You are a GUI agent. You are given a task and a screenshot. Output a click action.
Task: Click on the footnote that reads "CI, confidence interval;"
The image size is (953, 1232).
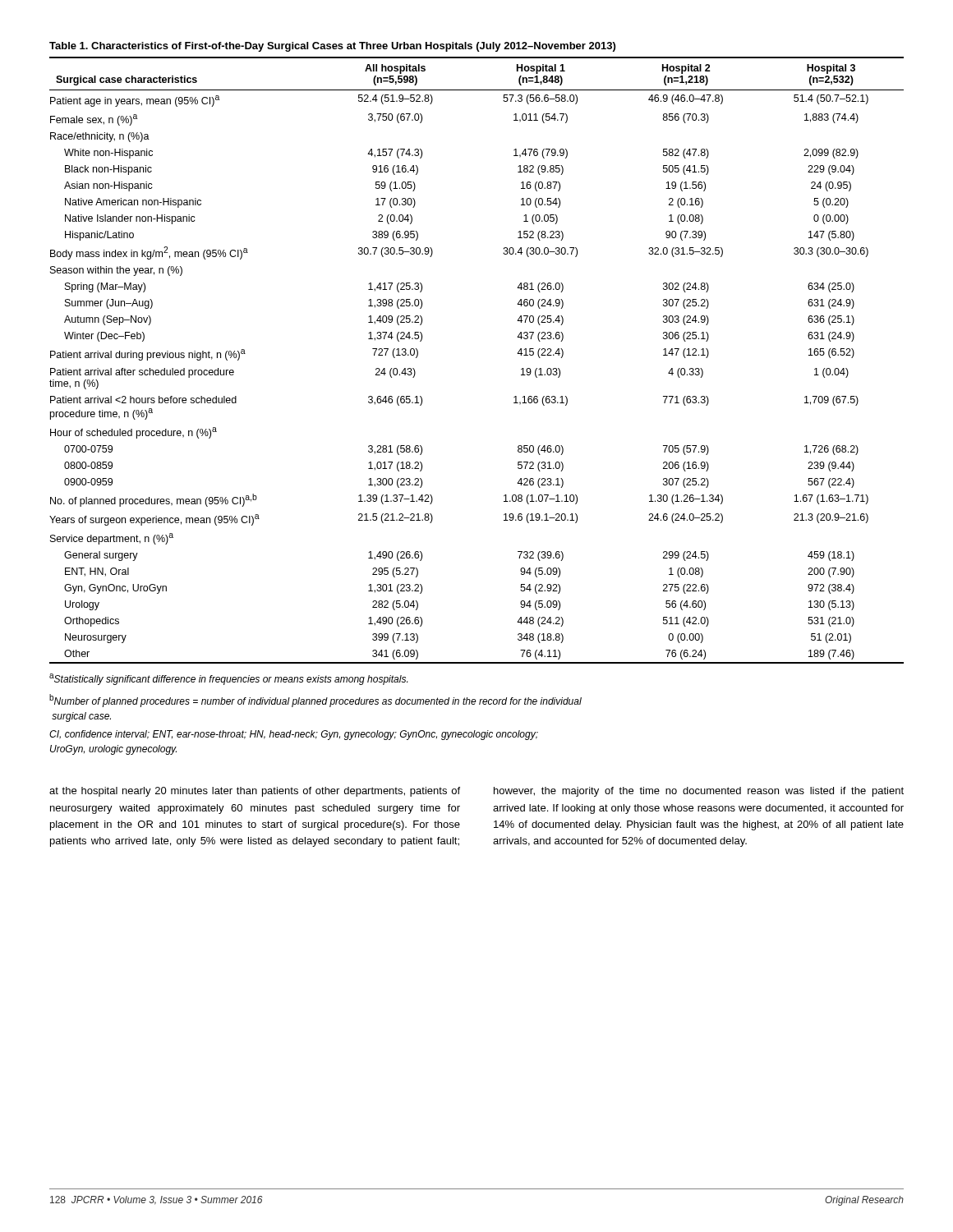[476, 742]
